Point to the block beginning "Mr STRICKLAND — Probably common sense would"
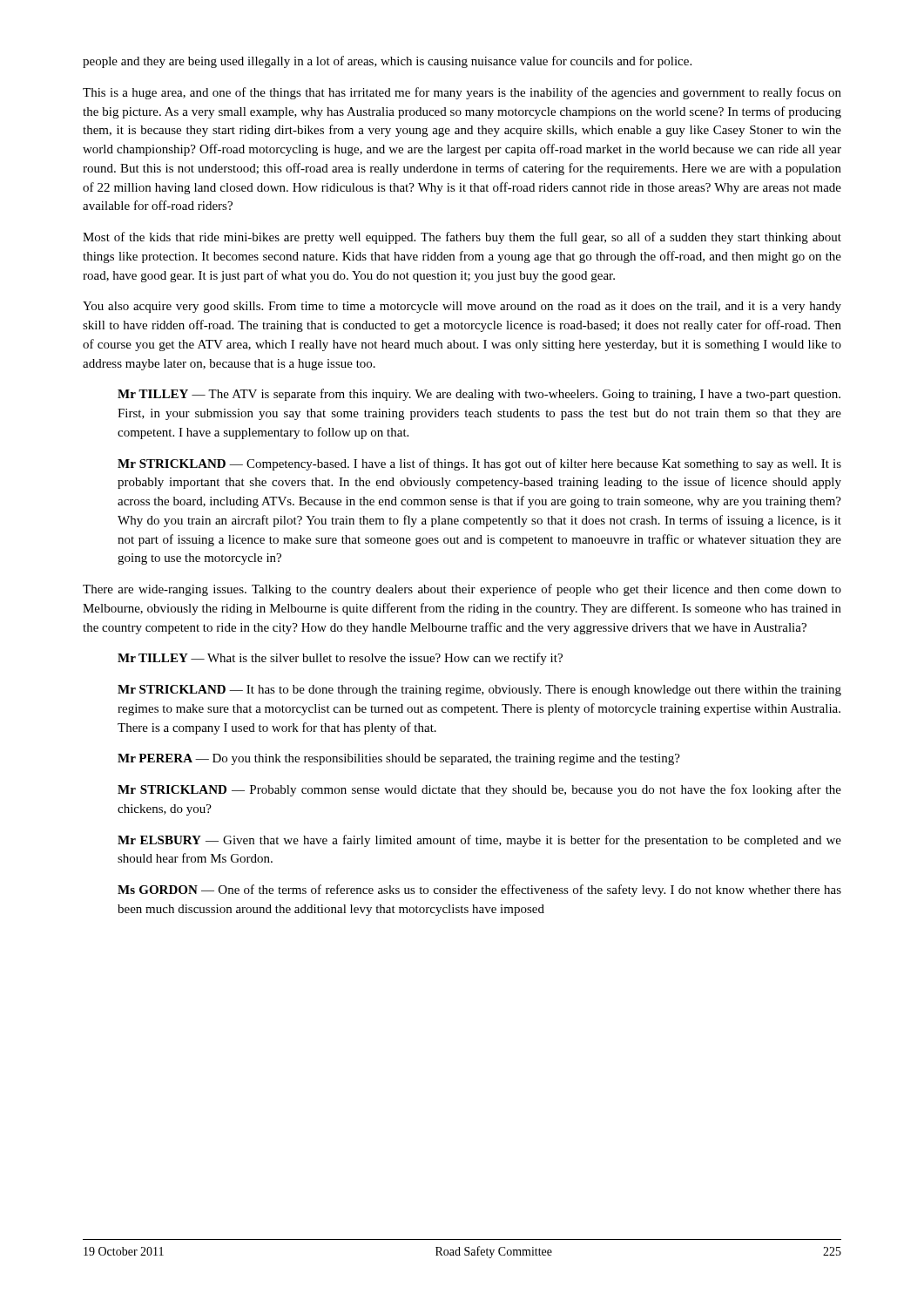The width and height of the screenshot is (924, 1307). pyautogui.click(x=479, y=799)
